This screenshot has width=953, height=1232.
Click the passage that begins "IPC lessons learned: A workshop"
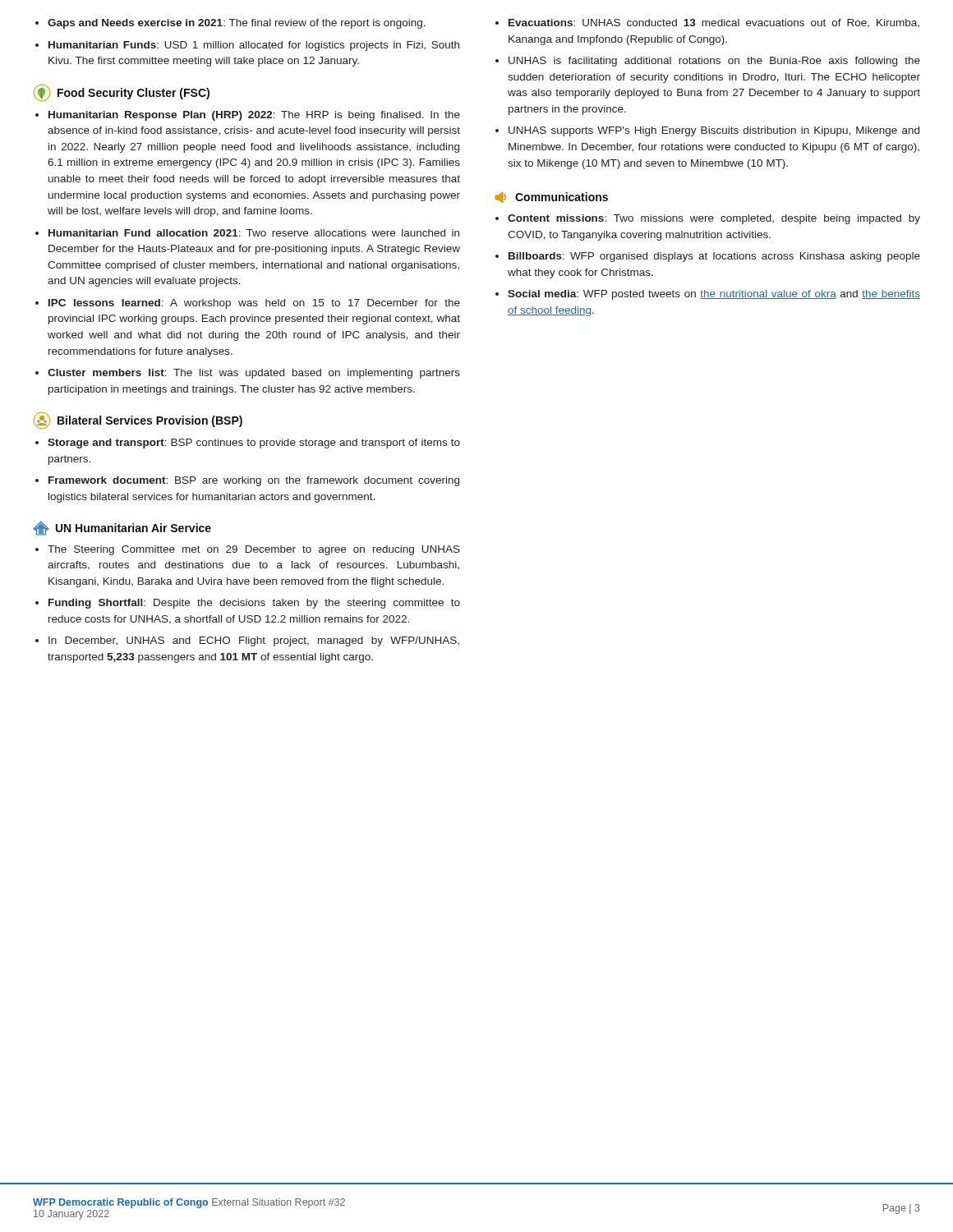[x=254, y=327]
